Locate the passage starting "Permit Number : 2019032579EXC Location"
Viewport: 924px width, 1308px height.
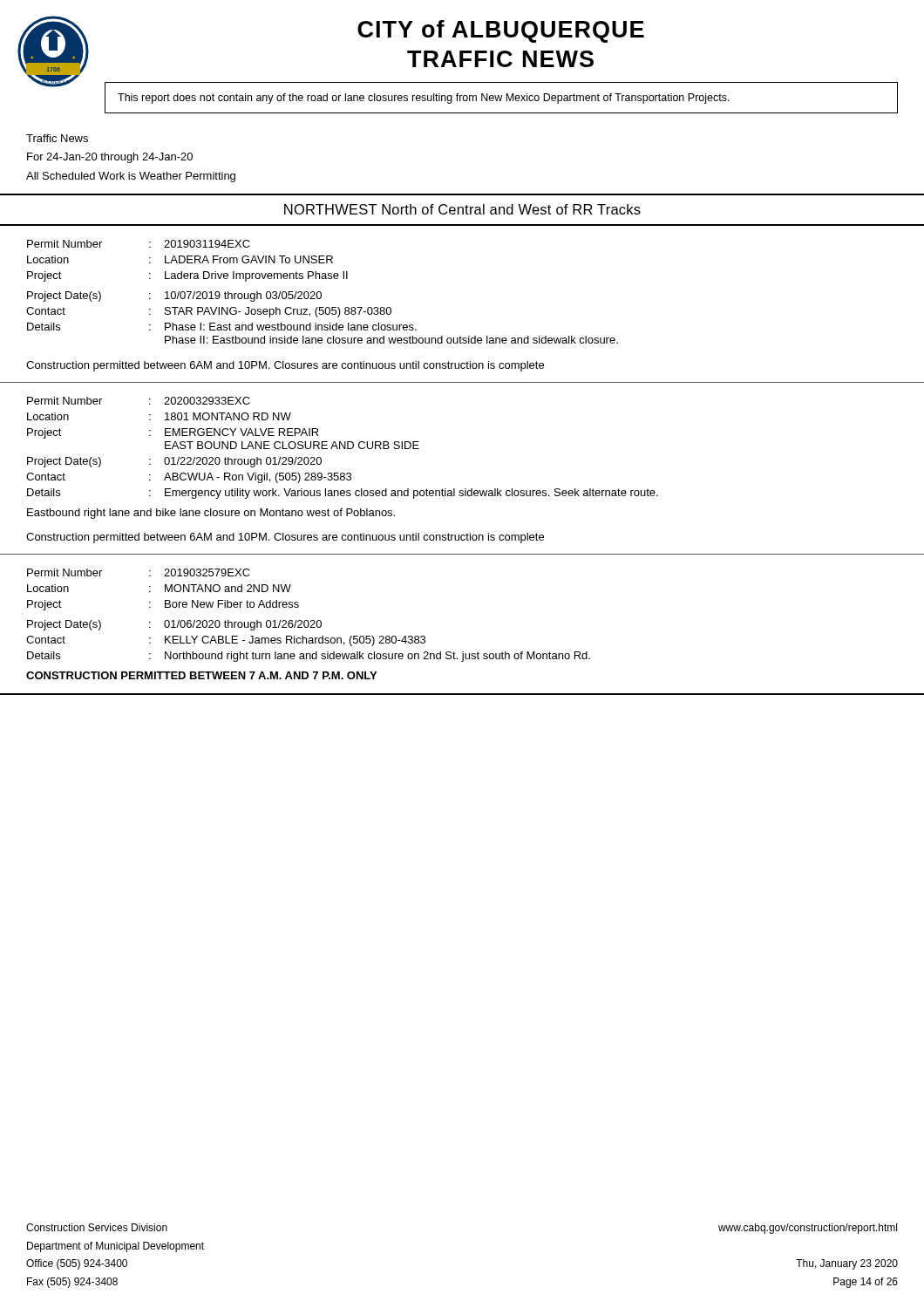(308, 624)
